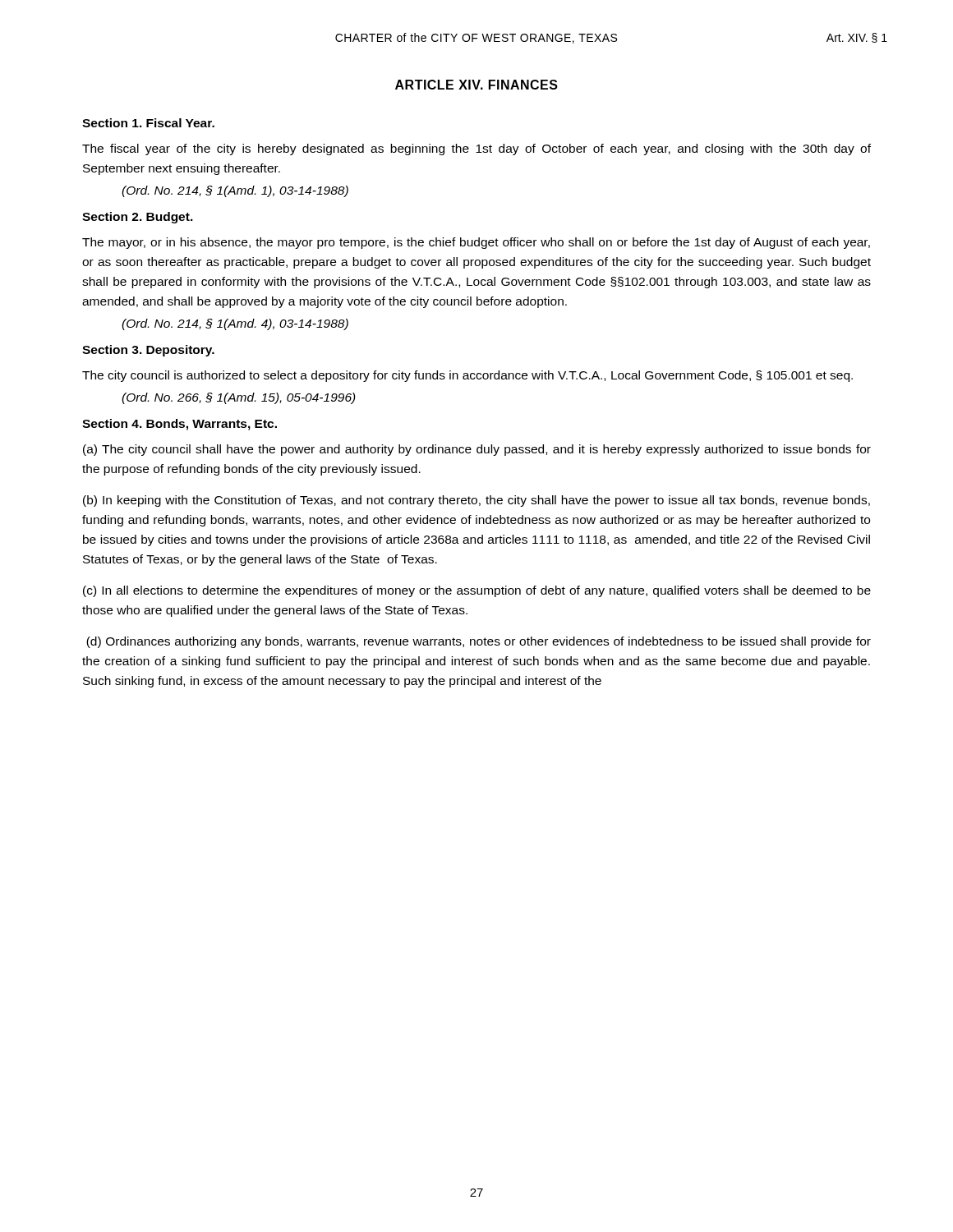The height and width of the screenshot is (1232, 953).
Task: Find the text starting "(a) The city"
Action: click(476, 459)
